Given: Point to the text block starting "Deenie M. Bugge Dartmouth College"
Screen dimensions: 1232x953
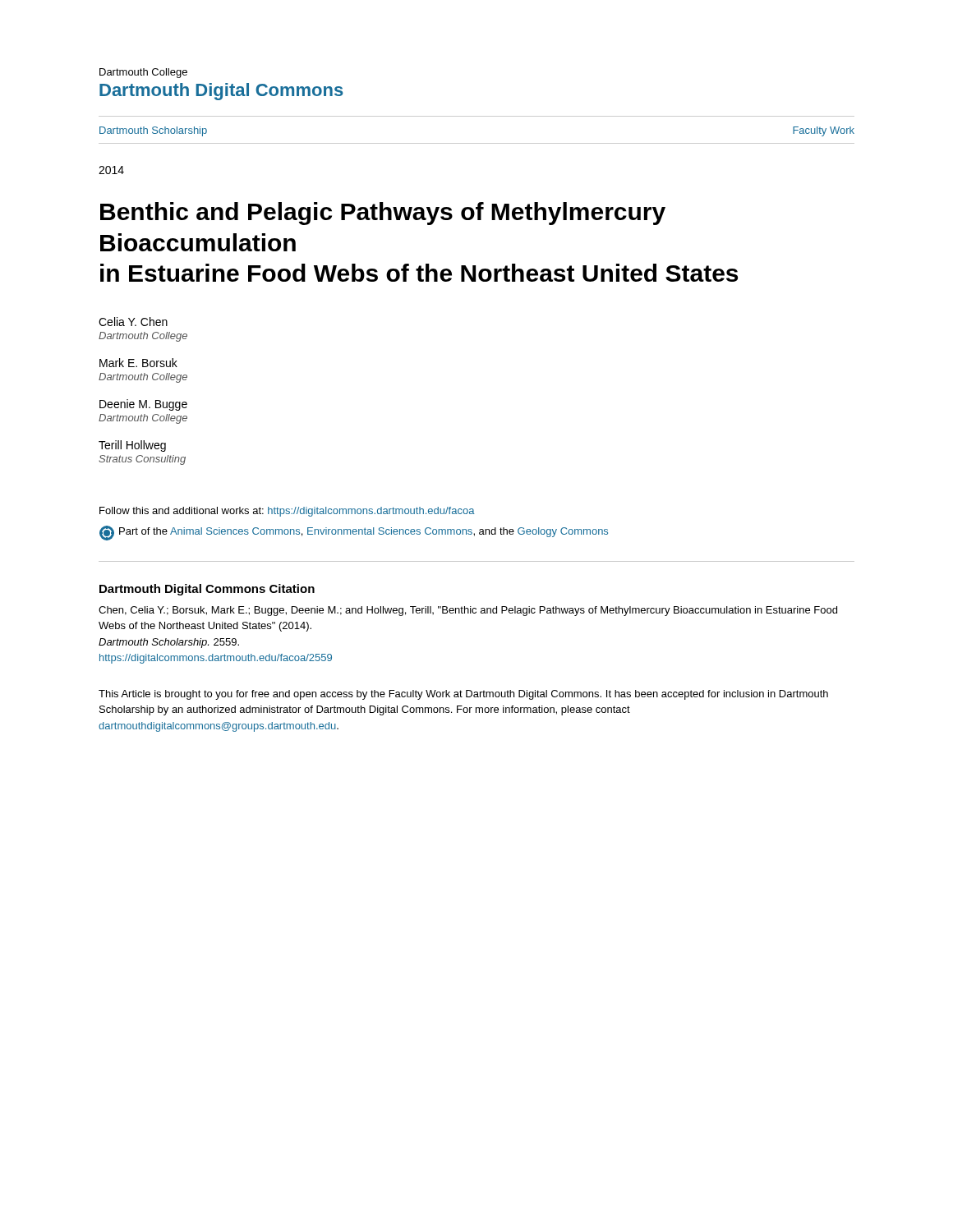Looking at the screenshot, I should pos(143,405).
